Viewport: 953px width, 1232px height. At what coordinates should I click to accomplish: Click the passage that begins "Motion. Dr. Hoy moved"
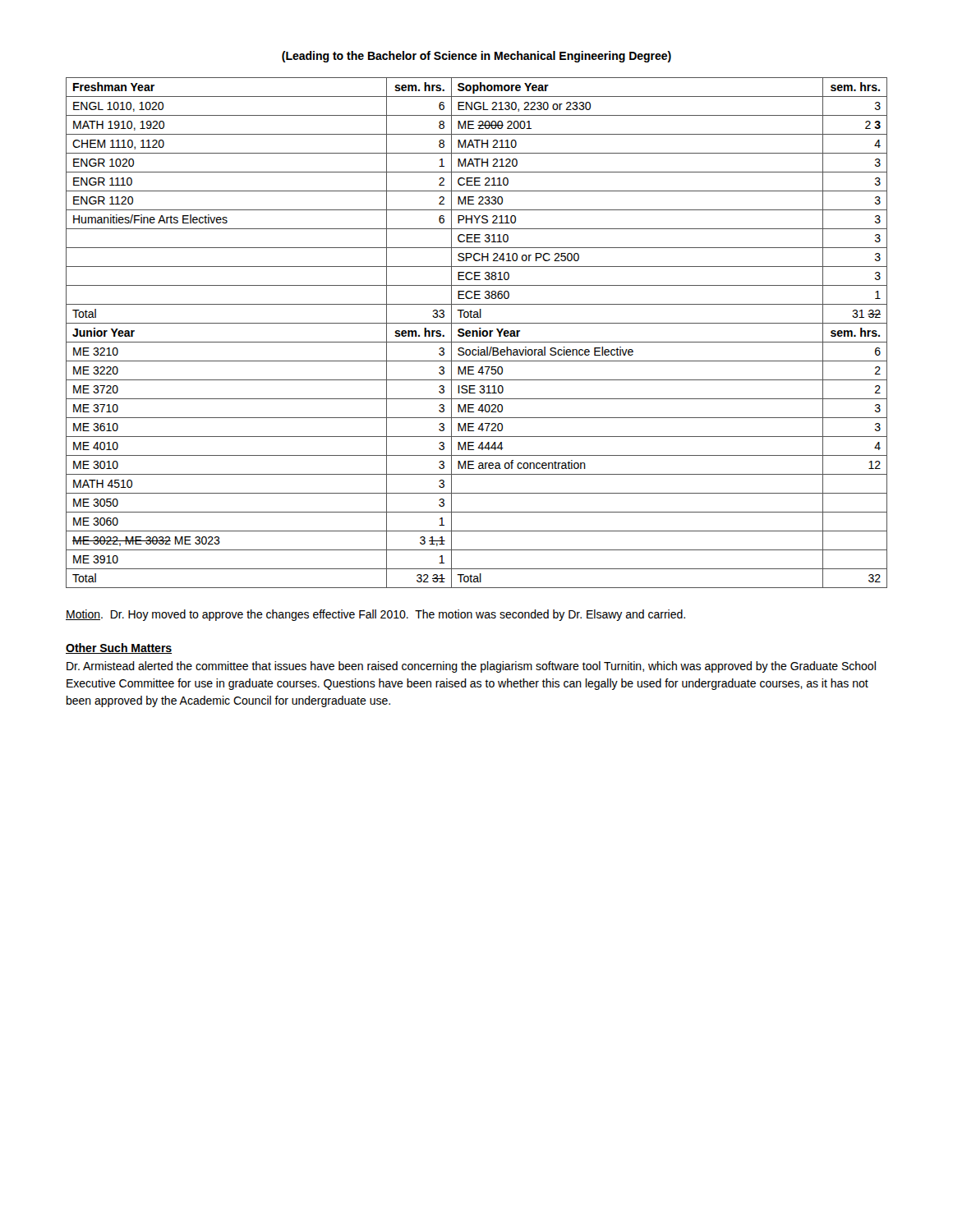click(376, 614)
